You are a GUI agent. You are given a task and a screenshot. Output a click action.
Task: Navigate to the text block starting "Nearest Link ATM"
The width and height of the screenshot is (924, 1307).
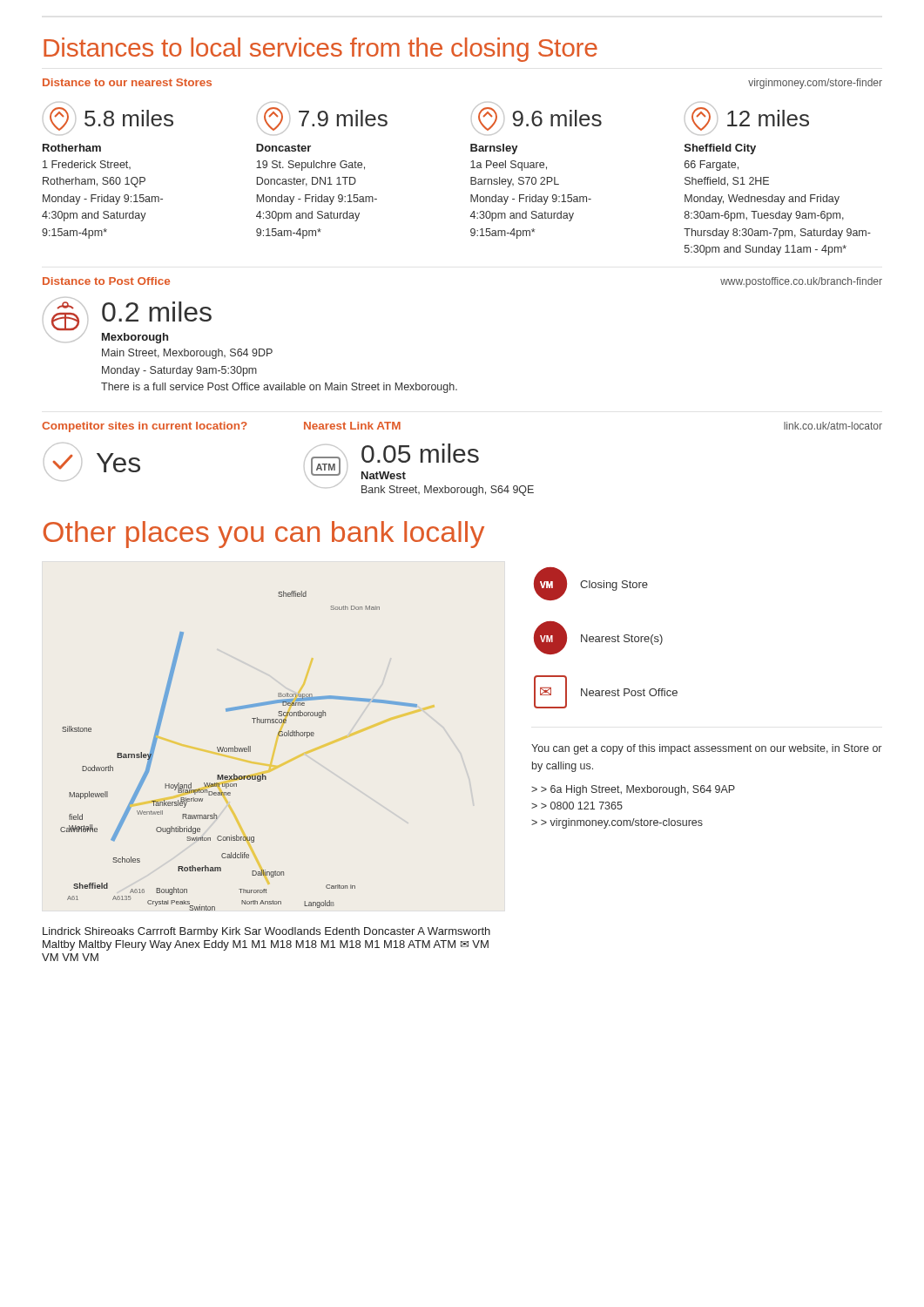click(x=352, y=426)
